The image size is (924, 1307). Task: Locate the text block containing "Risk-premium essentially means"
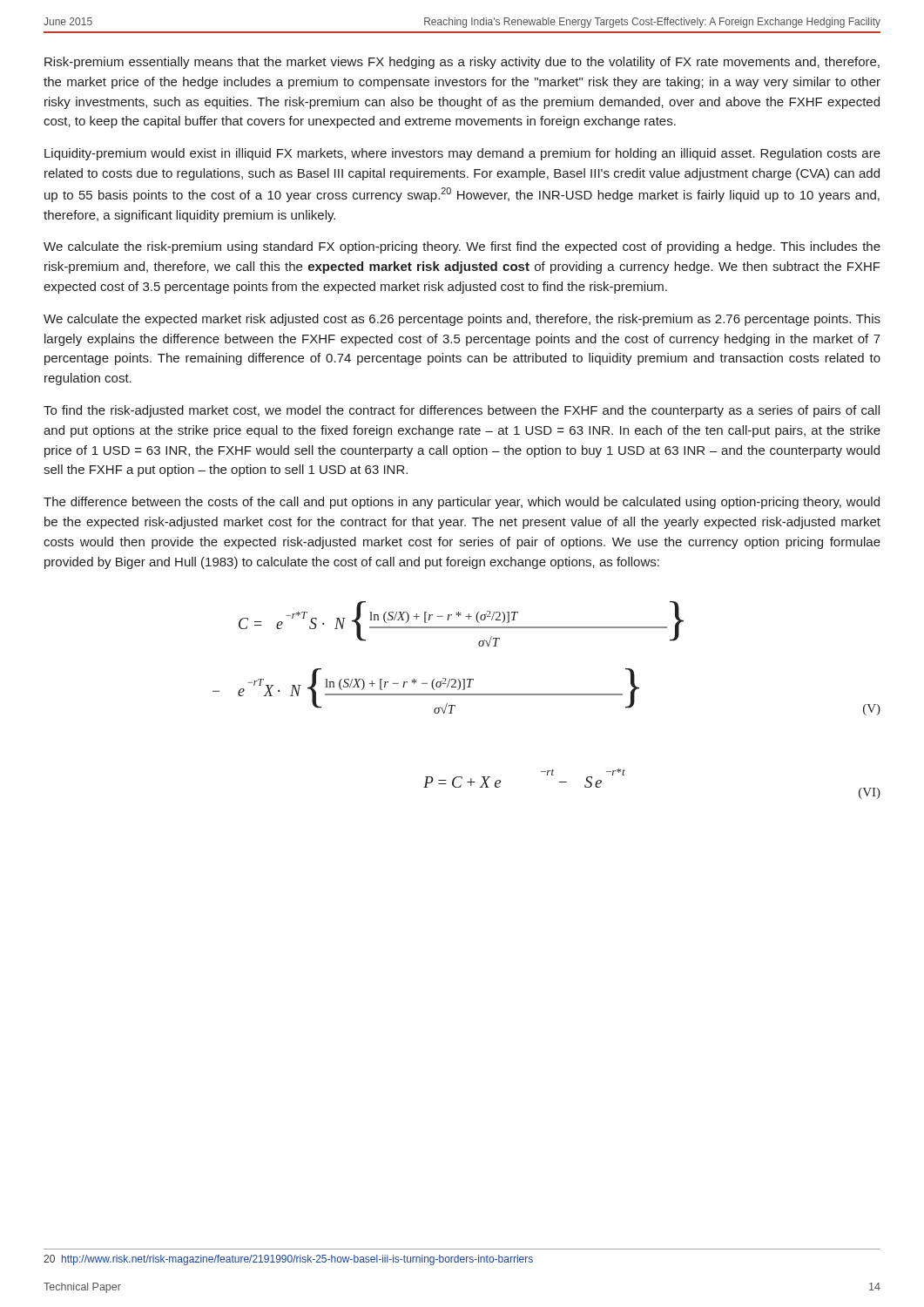pyautogui.click(x=462, y=92)
